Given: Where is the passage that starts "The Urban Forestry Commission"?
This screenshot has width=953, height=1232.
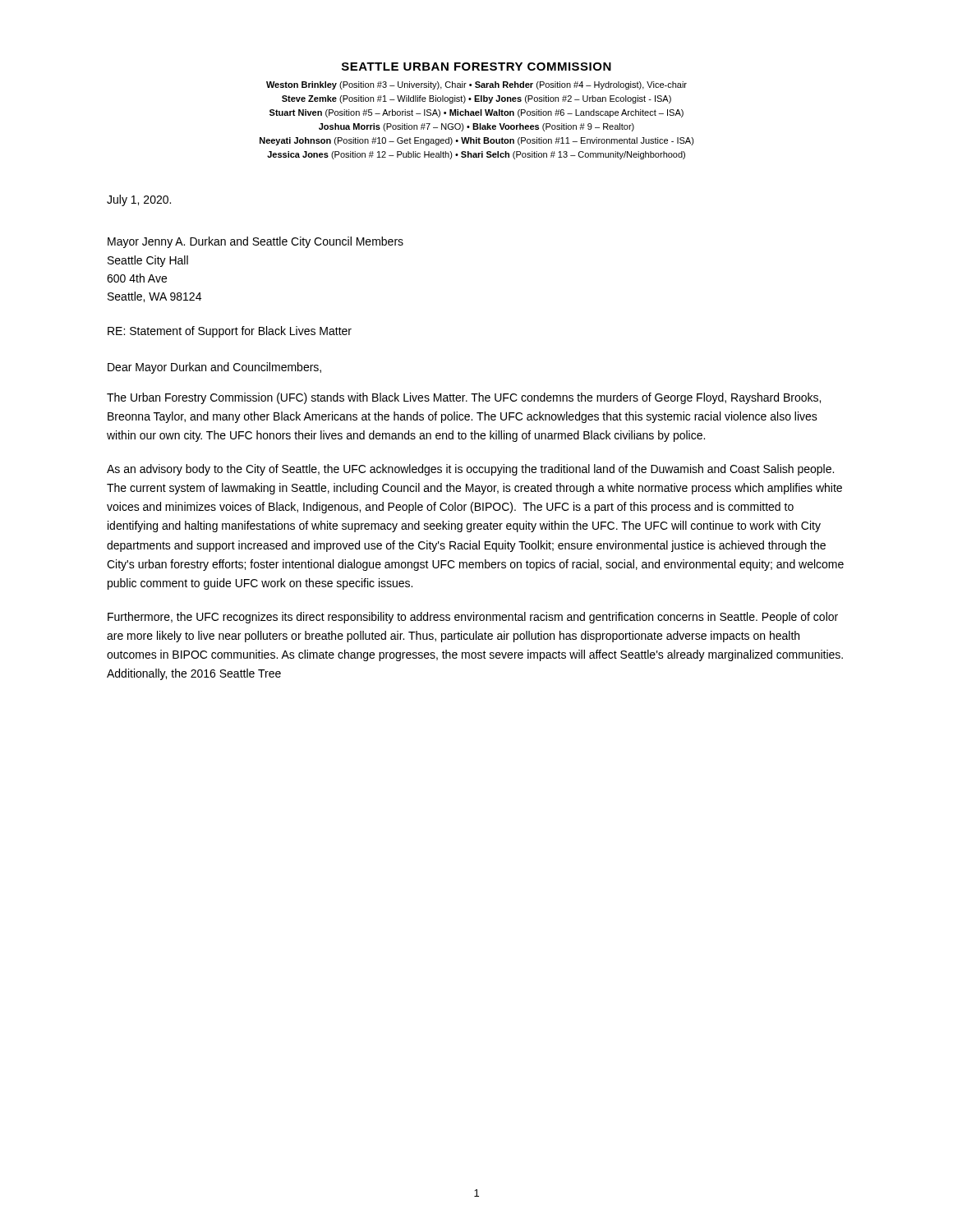Looking at the screenshot, I should (464, 416).
